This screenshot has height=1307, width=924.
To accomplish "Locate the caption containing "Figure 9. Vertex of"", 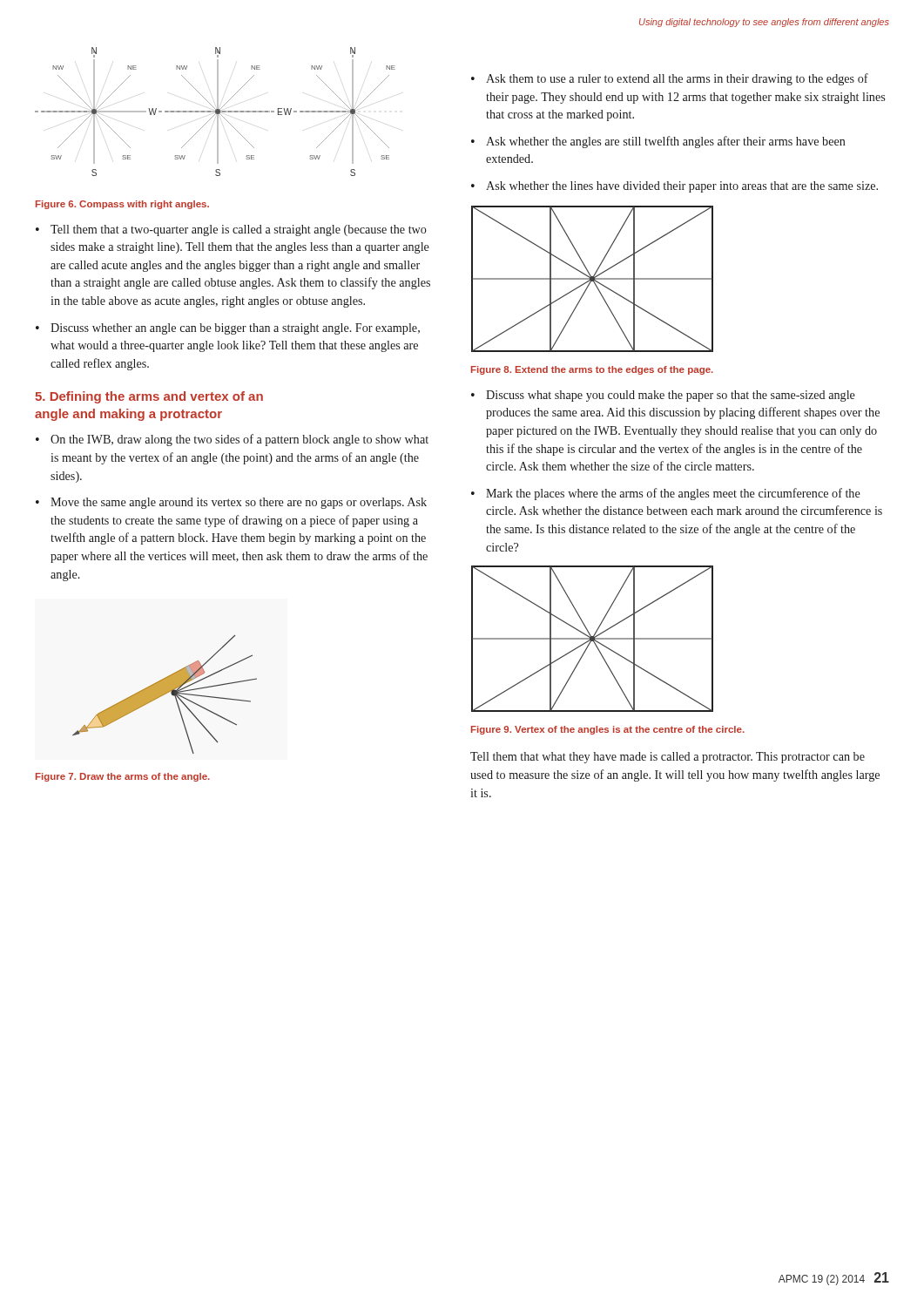I will point(607,729).
